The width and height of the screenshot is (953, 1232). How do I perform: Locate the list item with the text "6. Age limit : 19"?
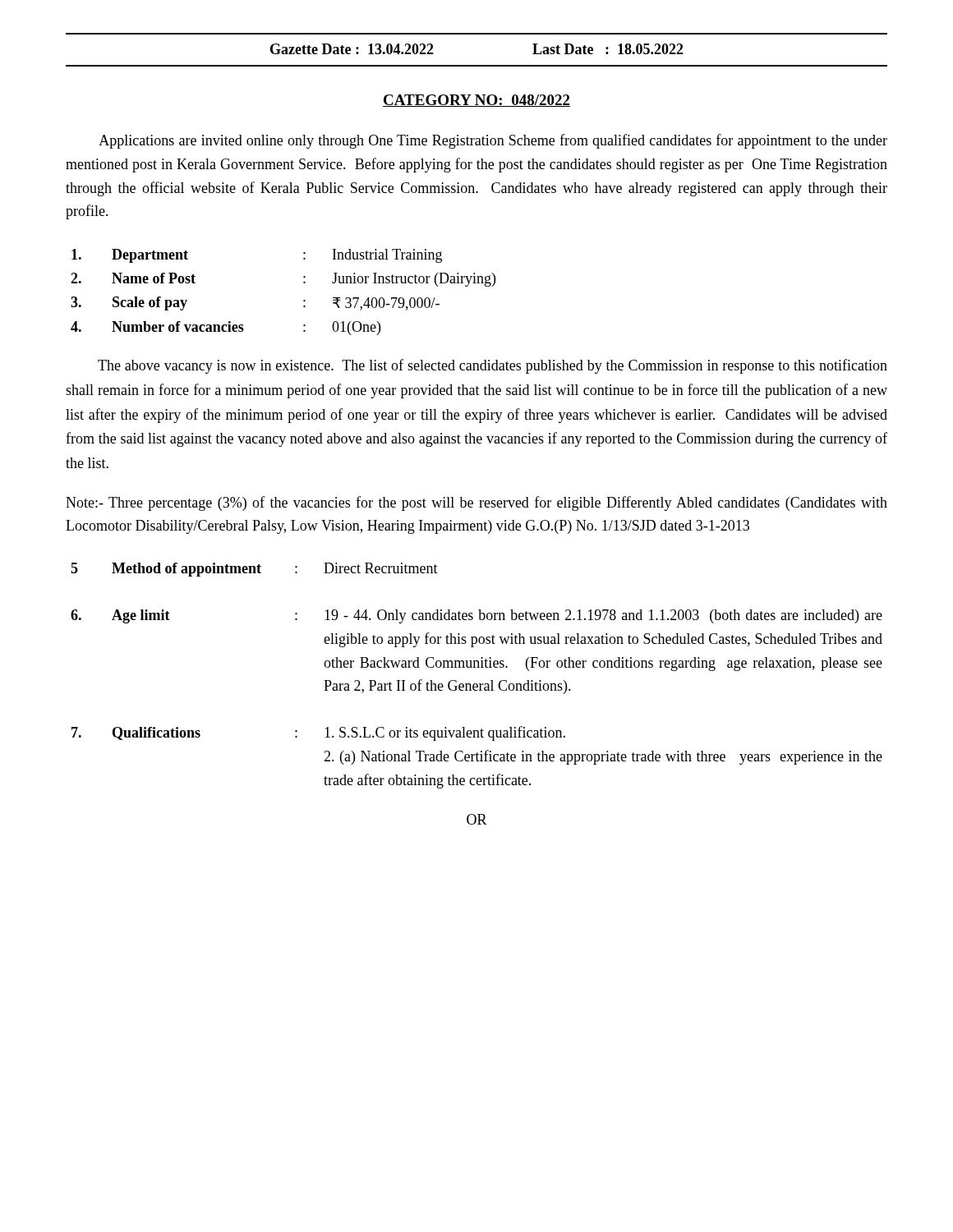476,651
